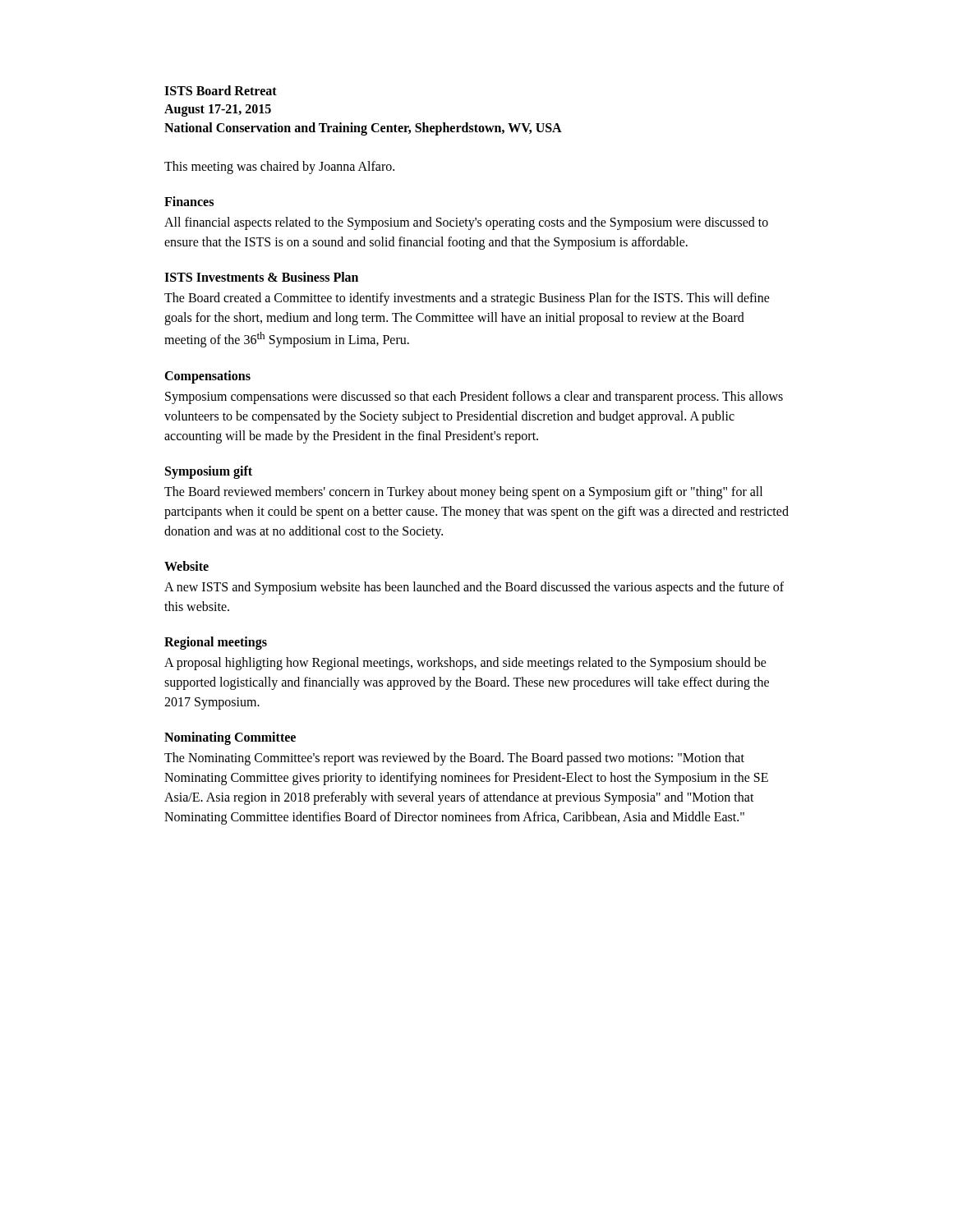Where does it say "Nominating Committee"?
This screenshot has height=1232, width=953.
pyautogui.click(x=230, y=737)
